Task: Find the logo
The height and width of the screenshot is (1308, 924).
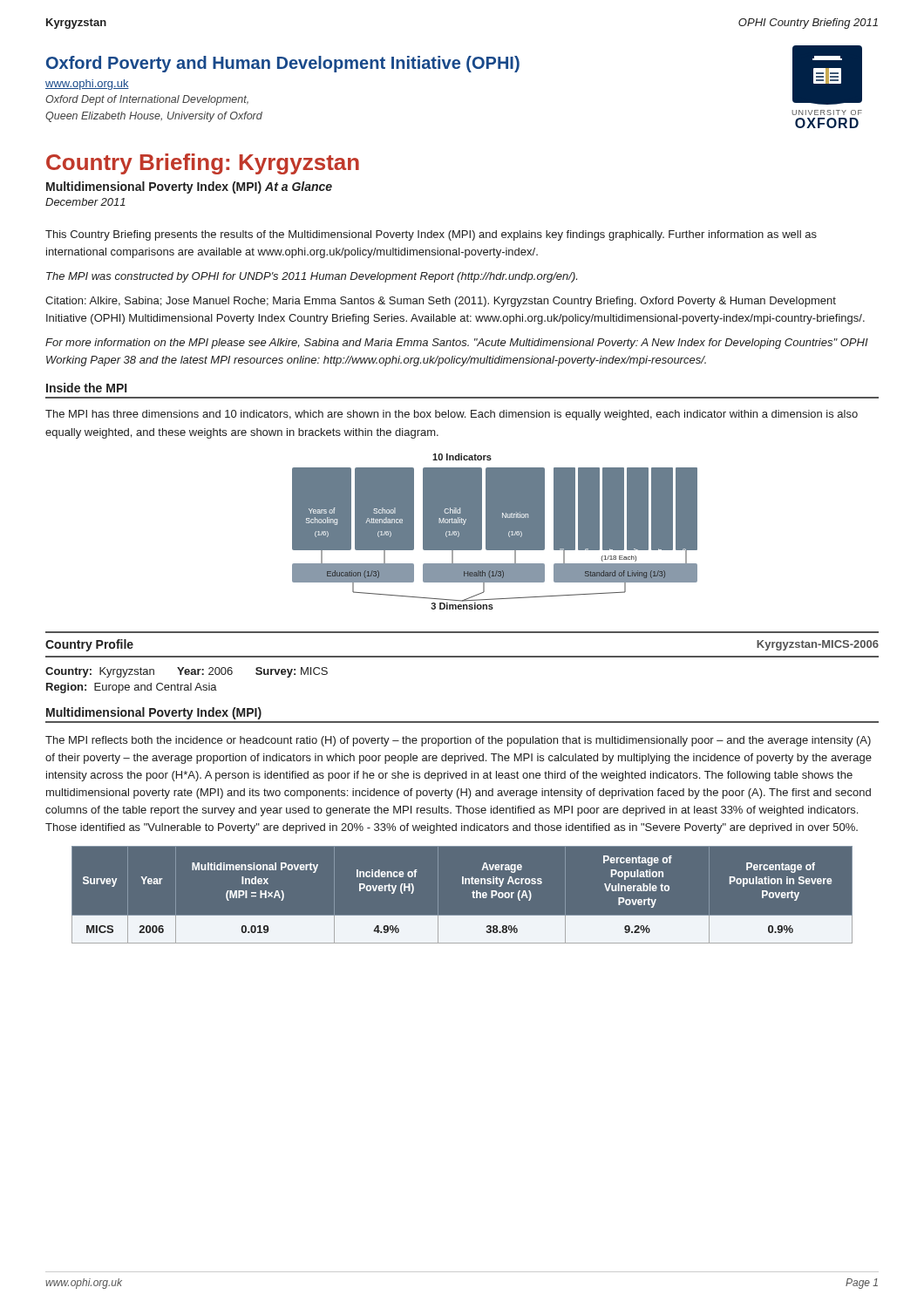Action: tap(827, 88)
